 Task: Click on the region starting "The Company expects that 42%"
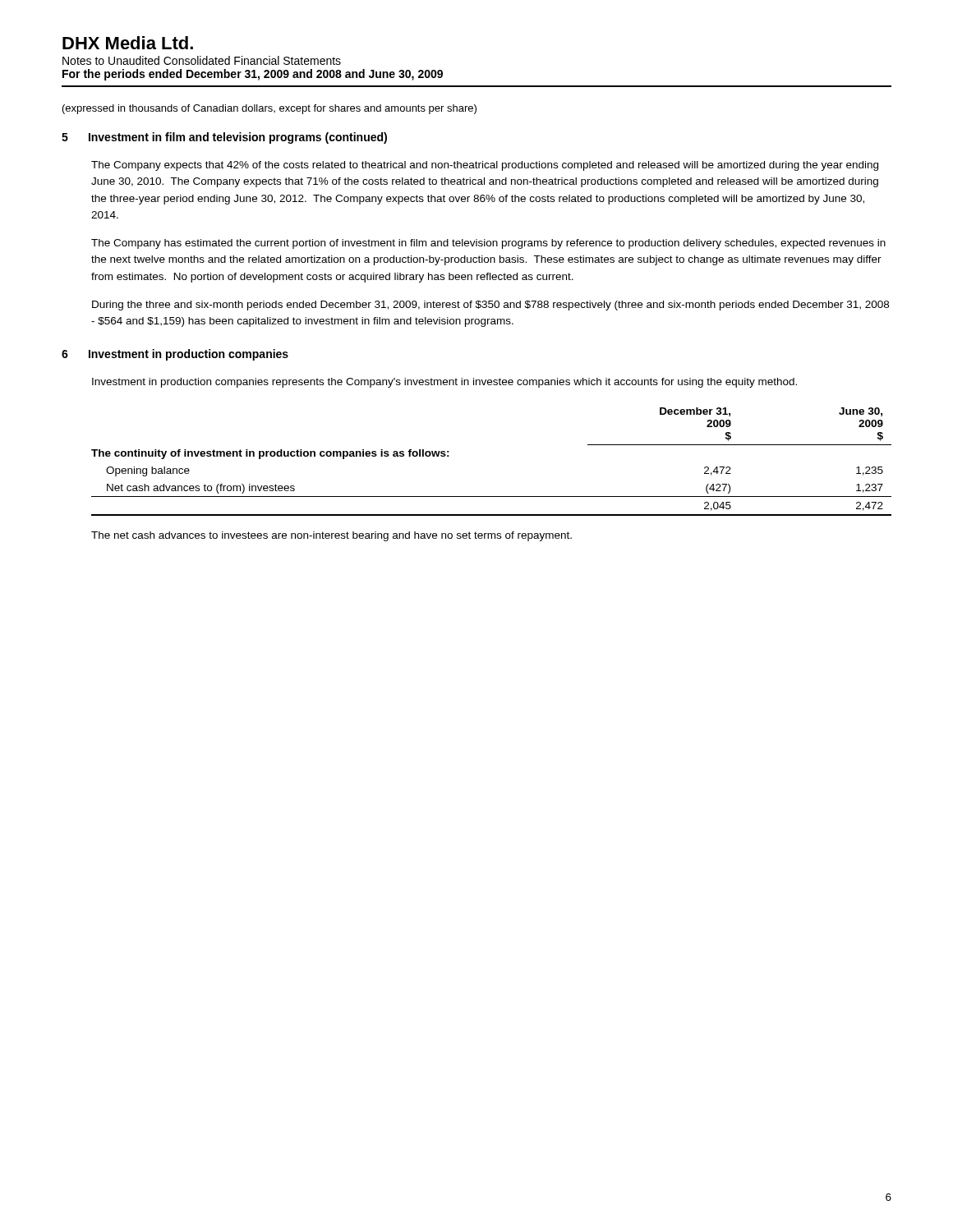click(485, 190)
